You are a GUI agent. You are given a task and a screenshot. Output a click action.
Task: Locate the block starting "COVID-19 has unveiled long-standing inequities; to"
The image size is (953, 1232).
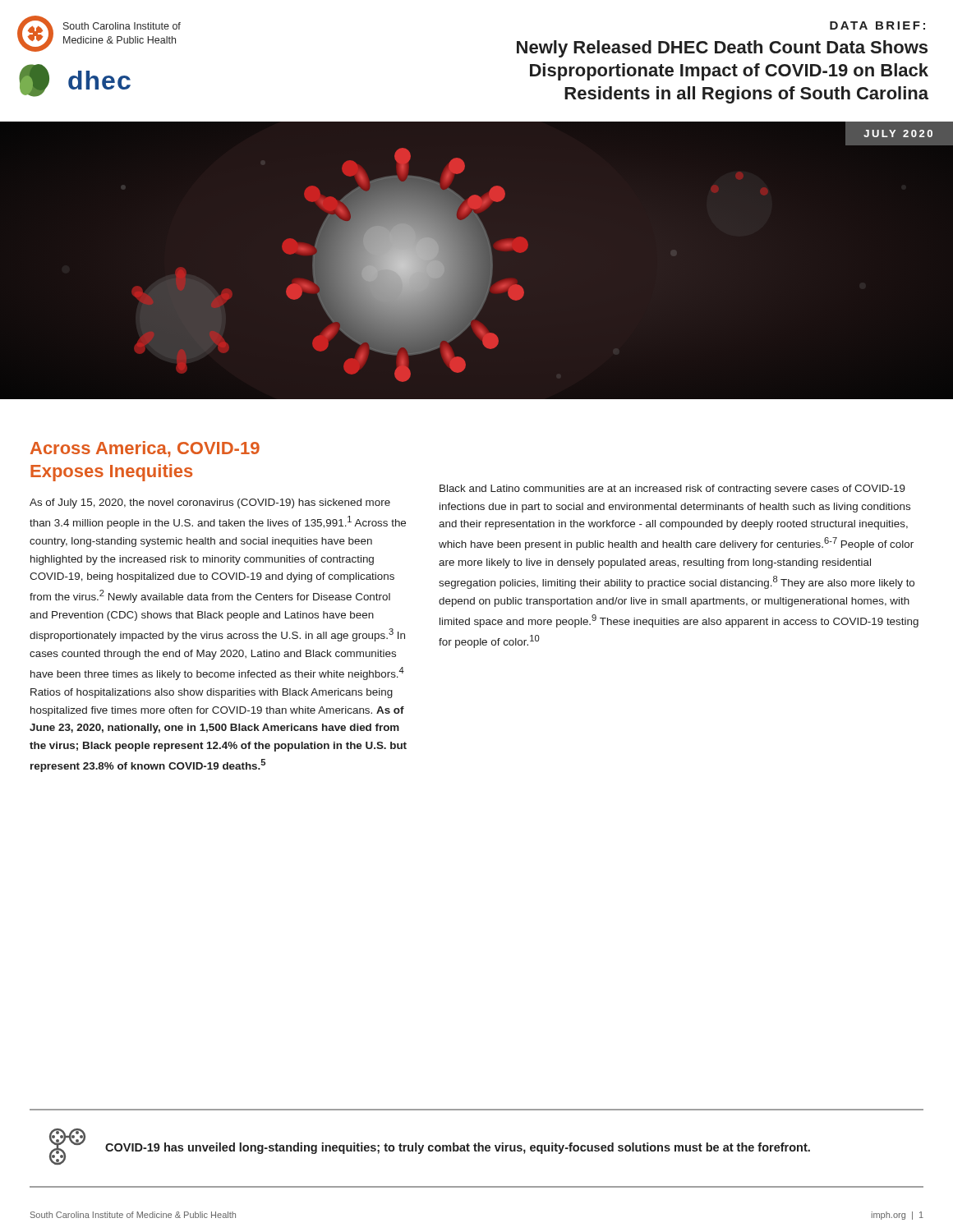[x=428, y=1148]
